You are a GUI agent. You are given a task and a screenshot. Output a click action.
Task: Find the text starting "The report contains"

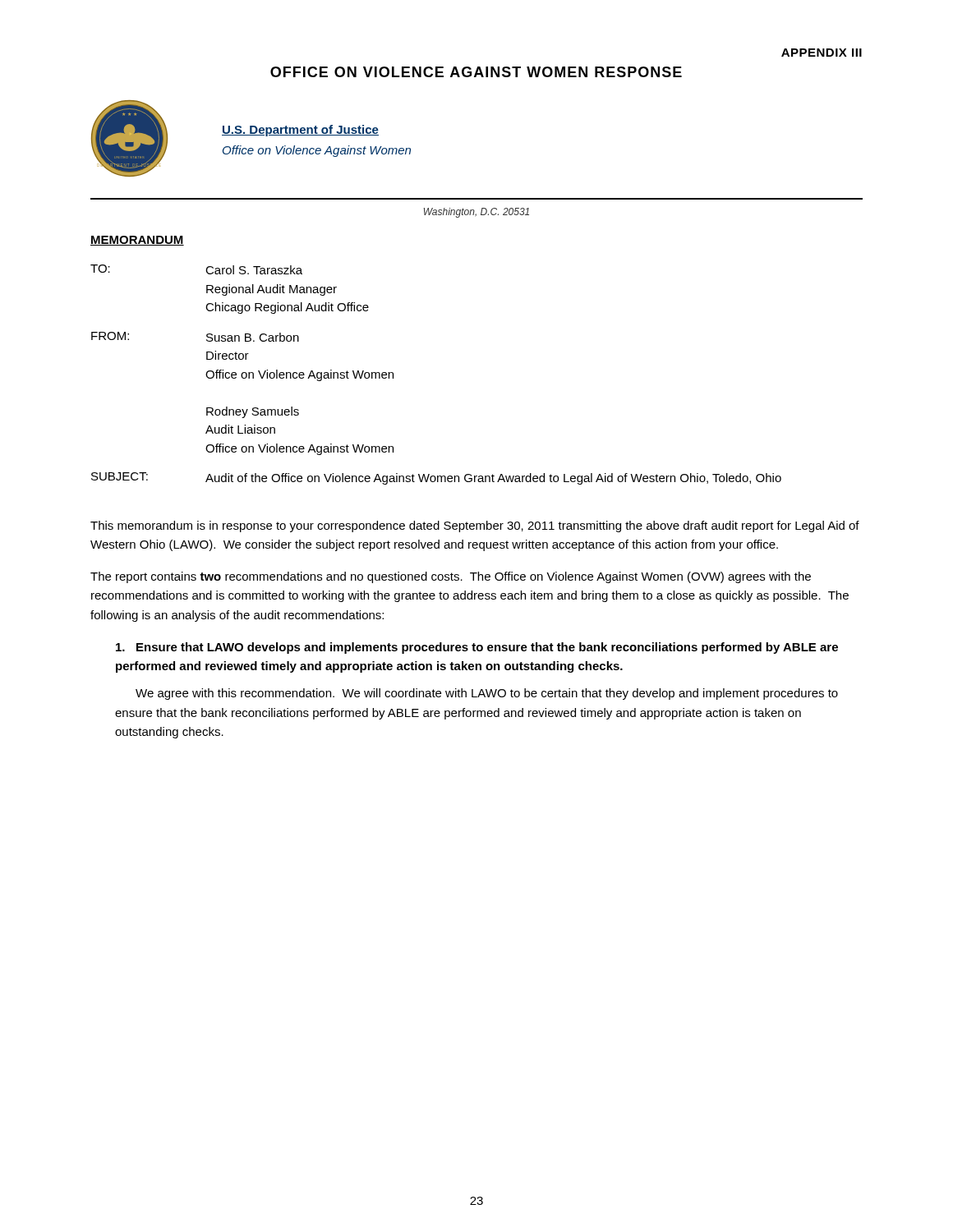(x=470, y=595)
